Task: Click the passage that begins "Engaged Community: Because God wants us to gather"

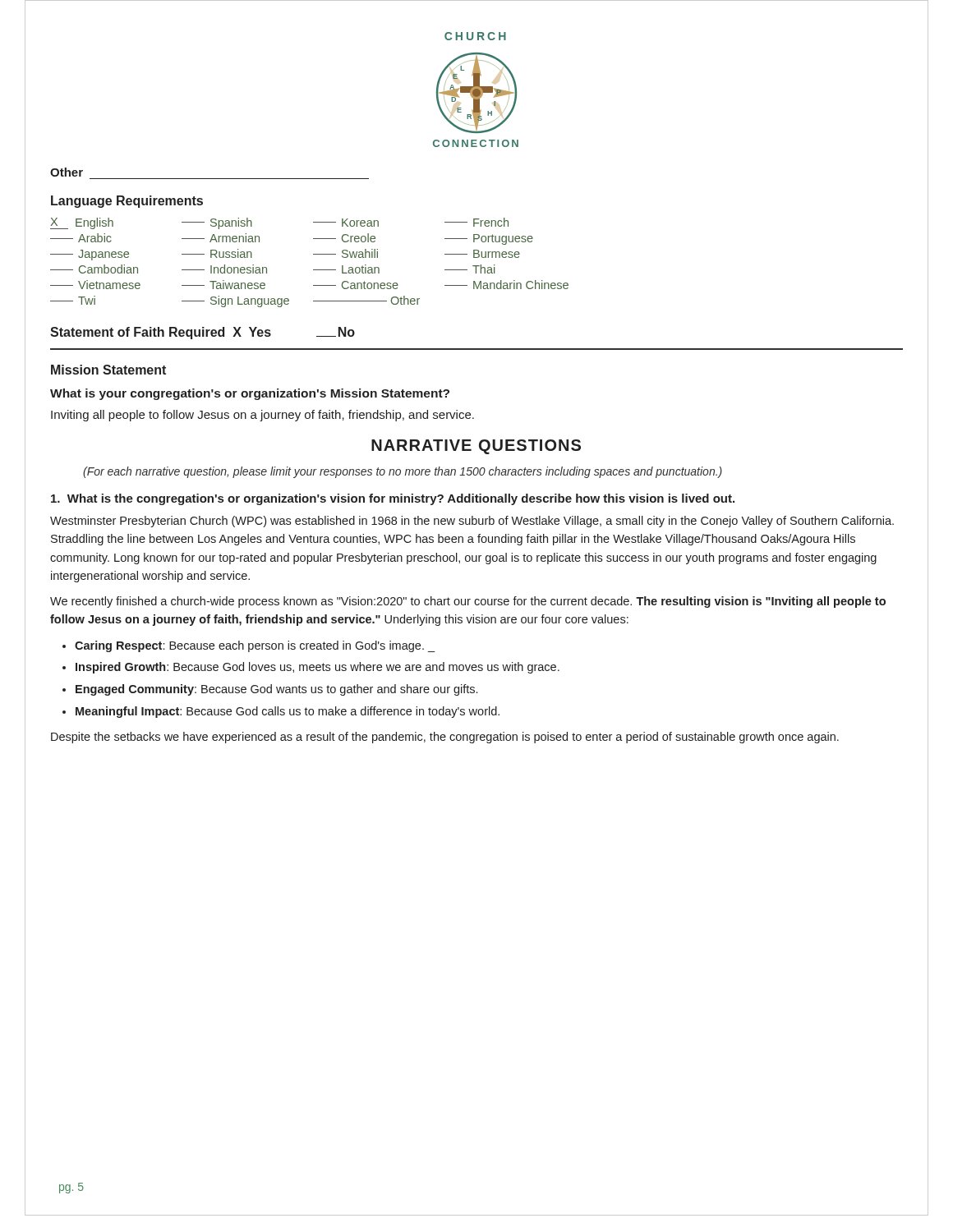Action: [x=277, y=689]
